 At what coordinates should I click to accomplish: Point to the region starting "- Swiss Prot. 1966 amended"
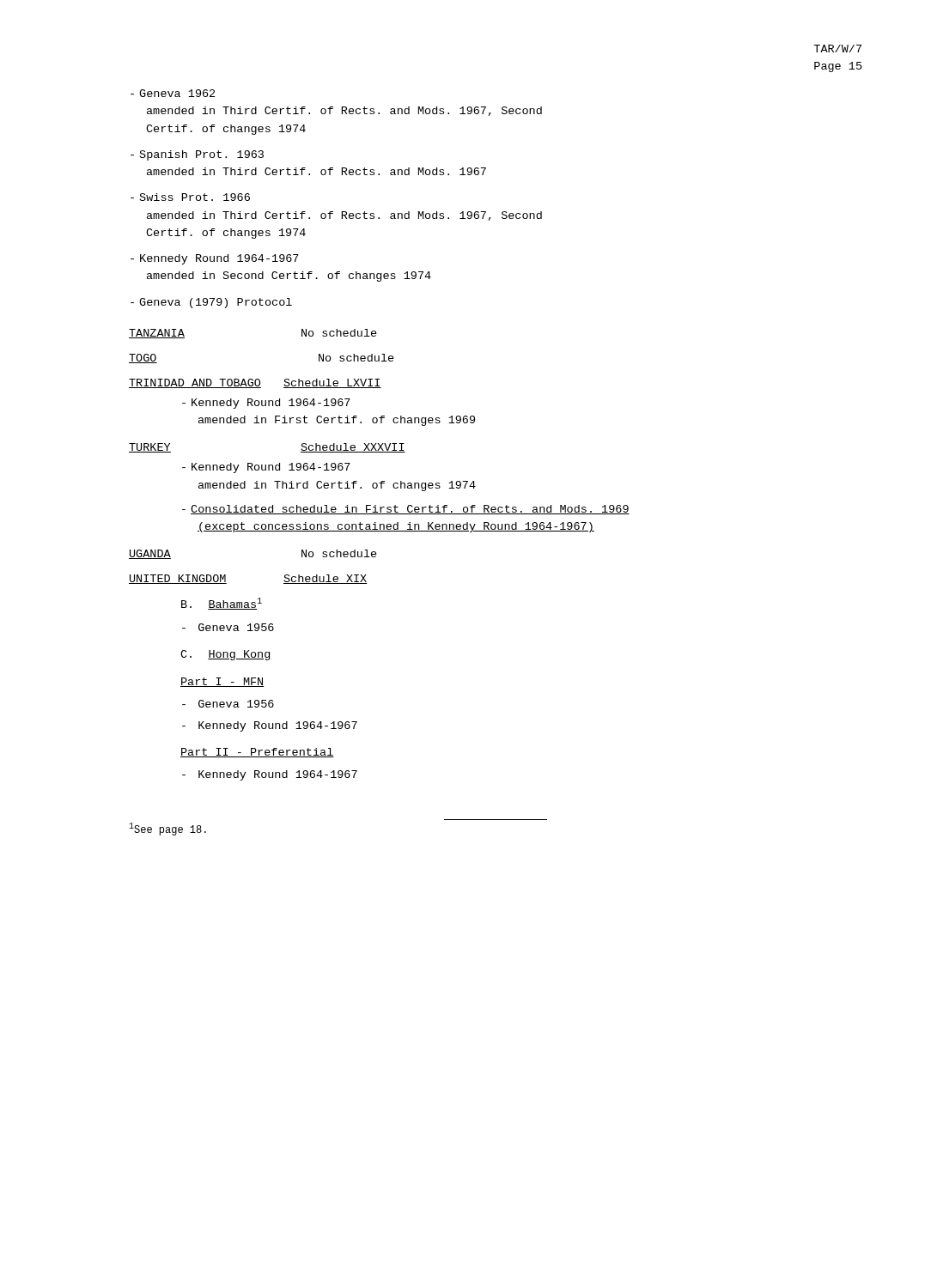click(496, 216)
